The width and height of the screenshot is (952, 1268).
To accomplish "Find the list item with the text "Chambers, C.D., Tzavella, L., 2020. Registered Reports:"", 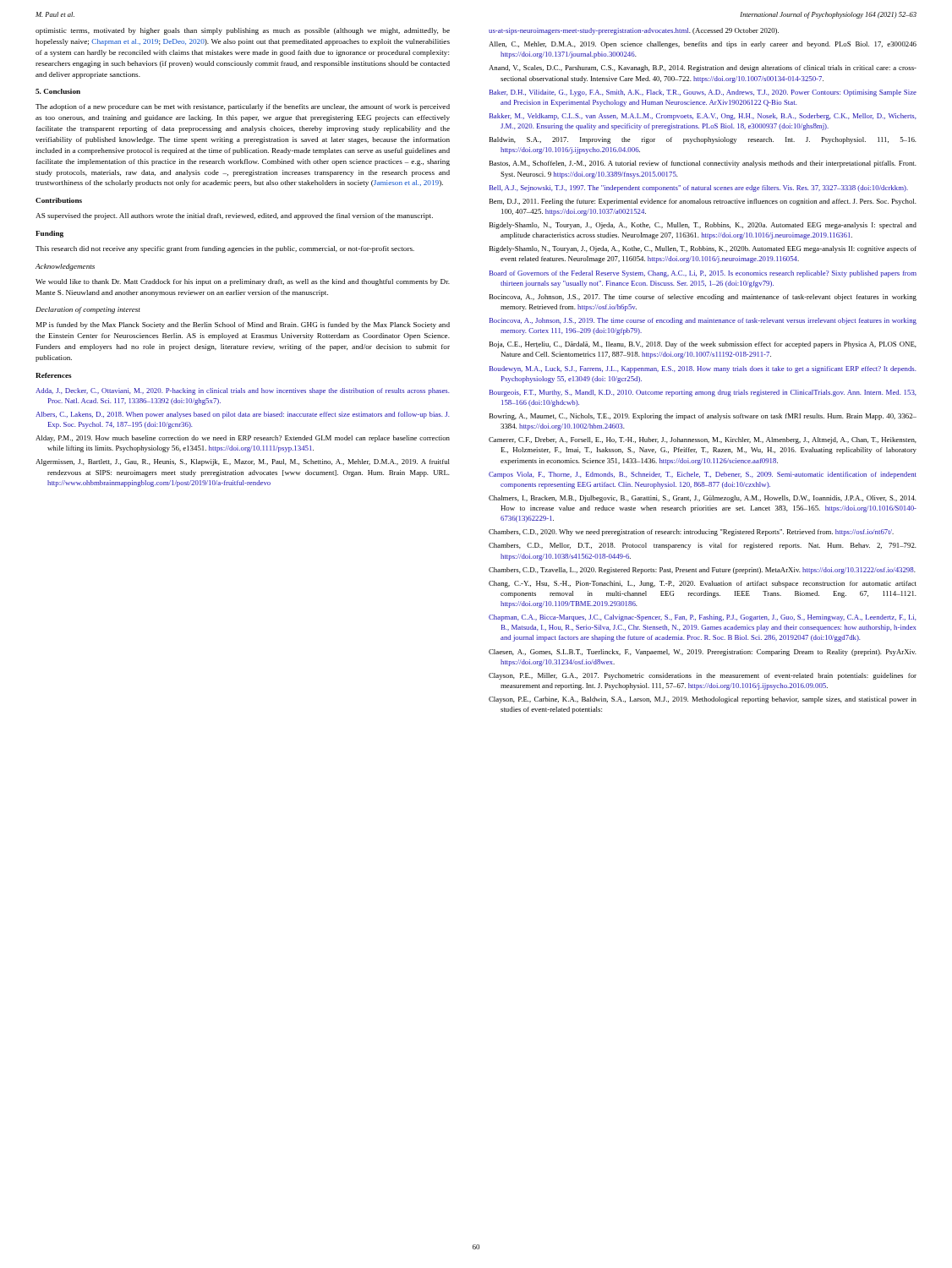I will click(x=703, y=570).
